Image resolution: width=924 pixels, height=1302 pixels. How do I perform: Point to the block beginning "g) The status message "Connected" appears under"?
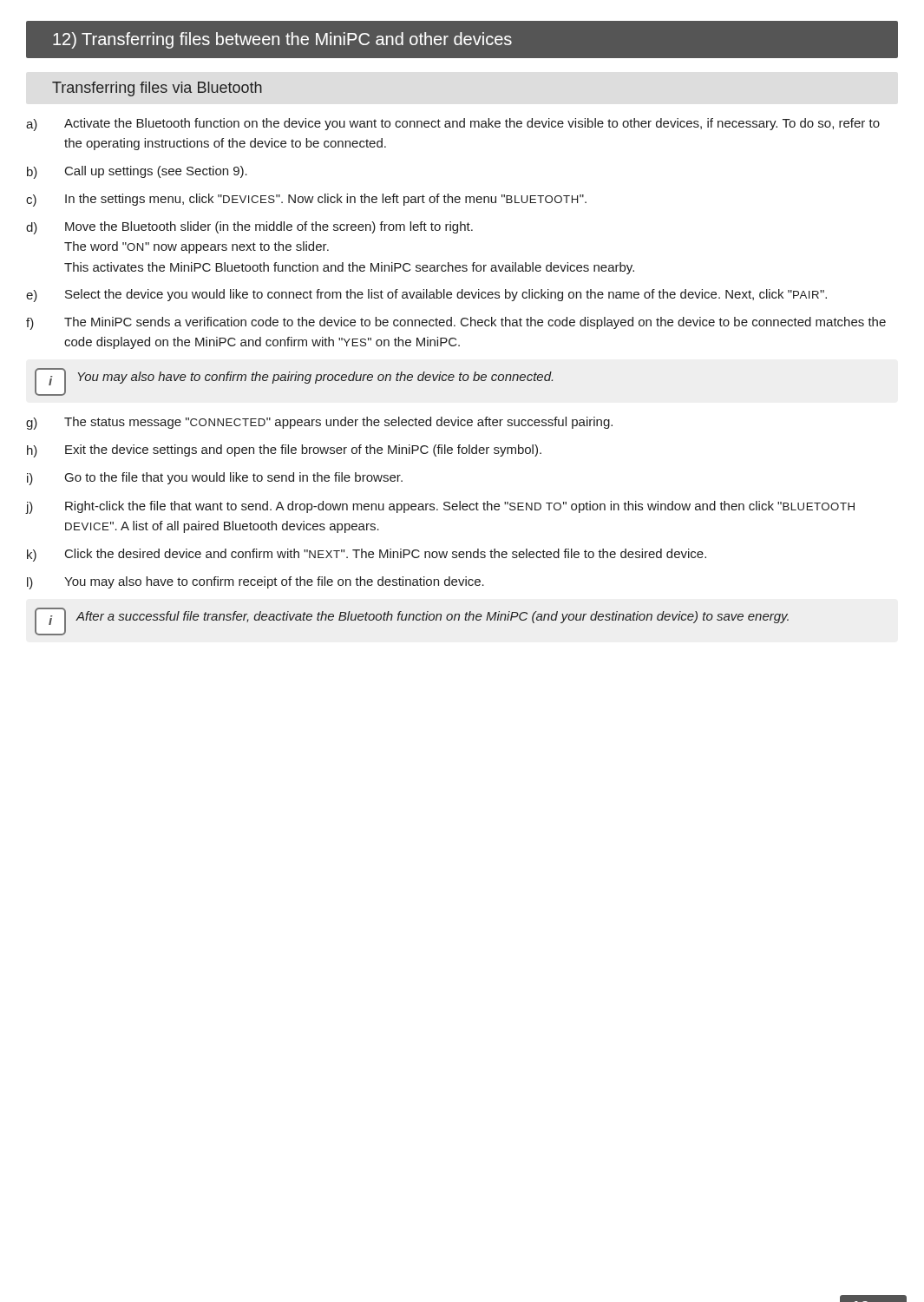tap(462, 422)
